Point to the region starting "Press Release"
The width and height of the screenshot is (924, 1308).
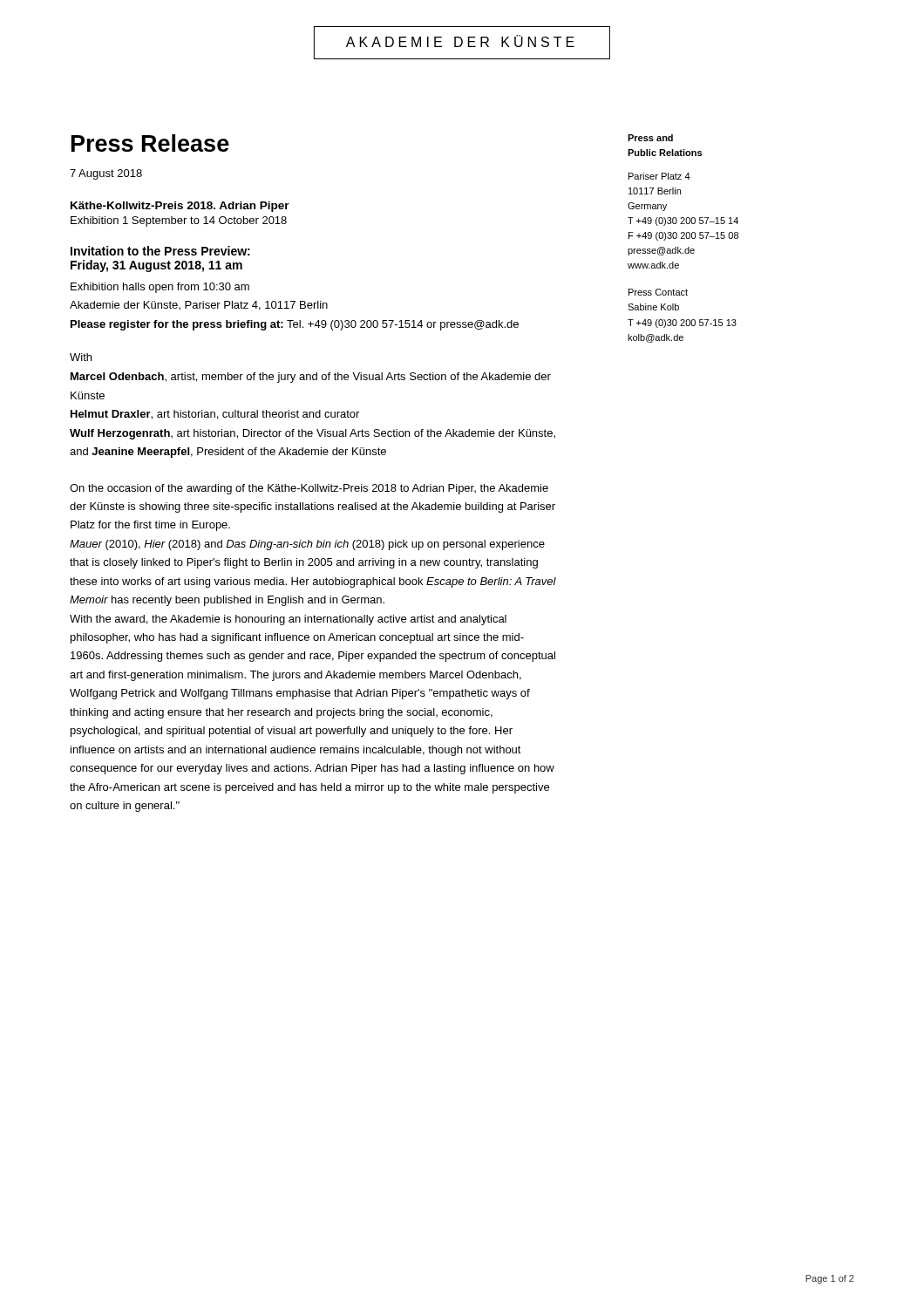(x=150, y=144)
